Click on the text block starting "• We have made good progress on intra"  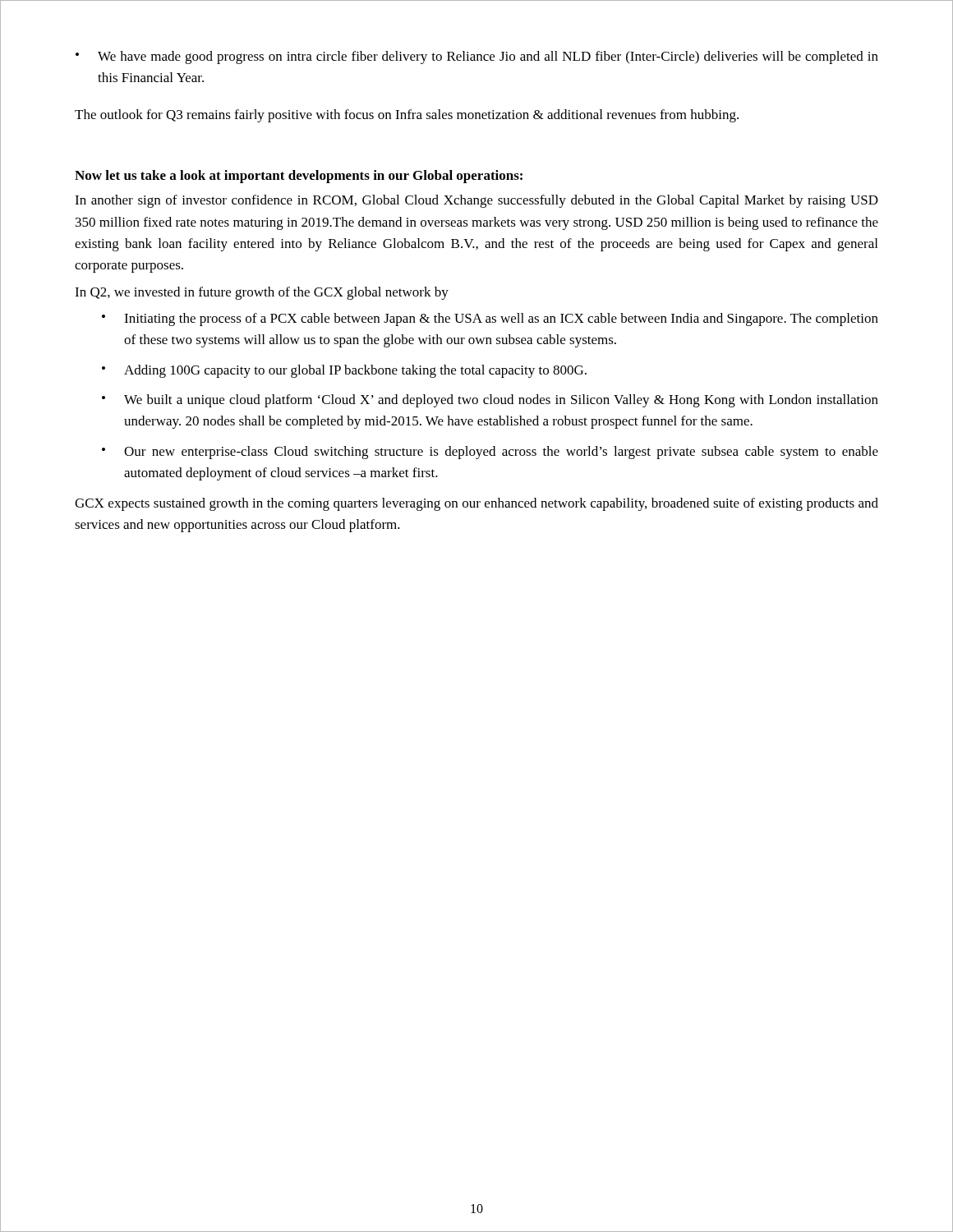point(476,68)
